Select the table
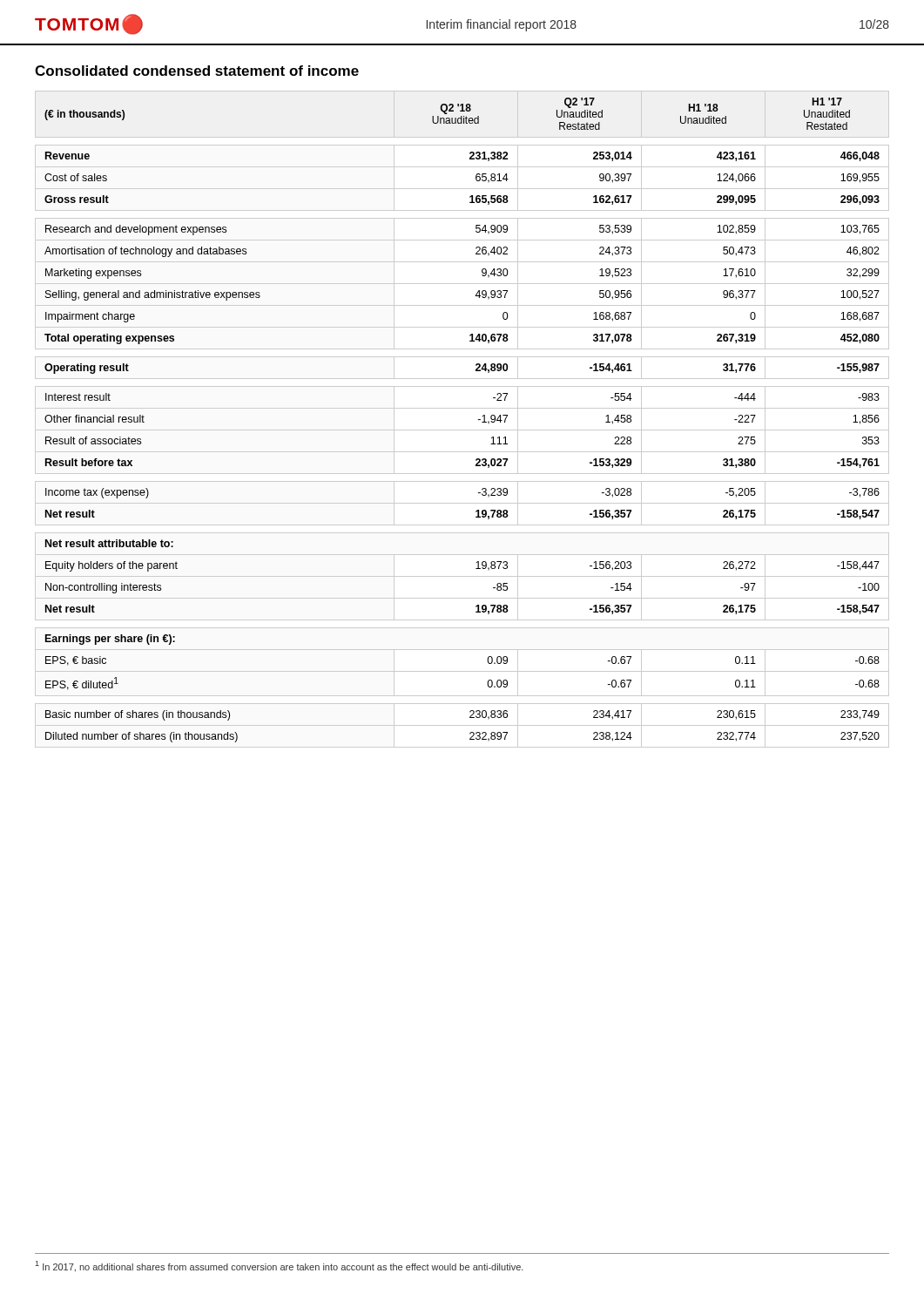The width and height of the screenshot is (924, 1307). pyautogui.click(x=462, y=419)
